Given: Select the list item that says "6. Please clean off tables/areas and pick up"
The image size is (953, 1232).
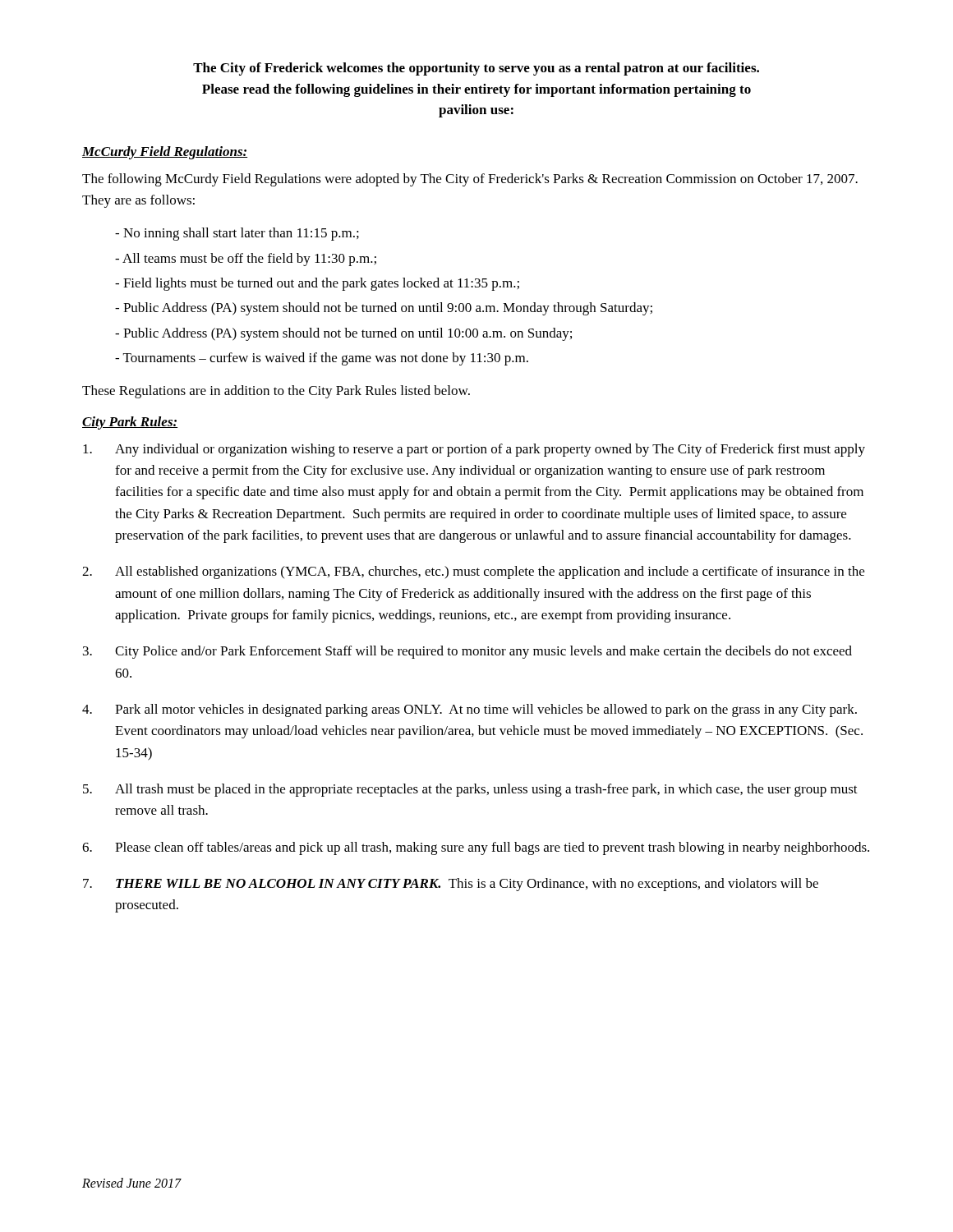Looking at the screenshot, I should [476, 848].
